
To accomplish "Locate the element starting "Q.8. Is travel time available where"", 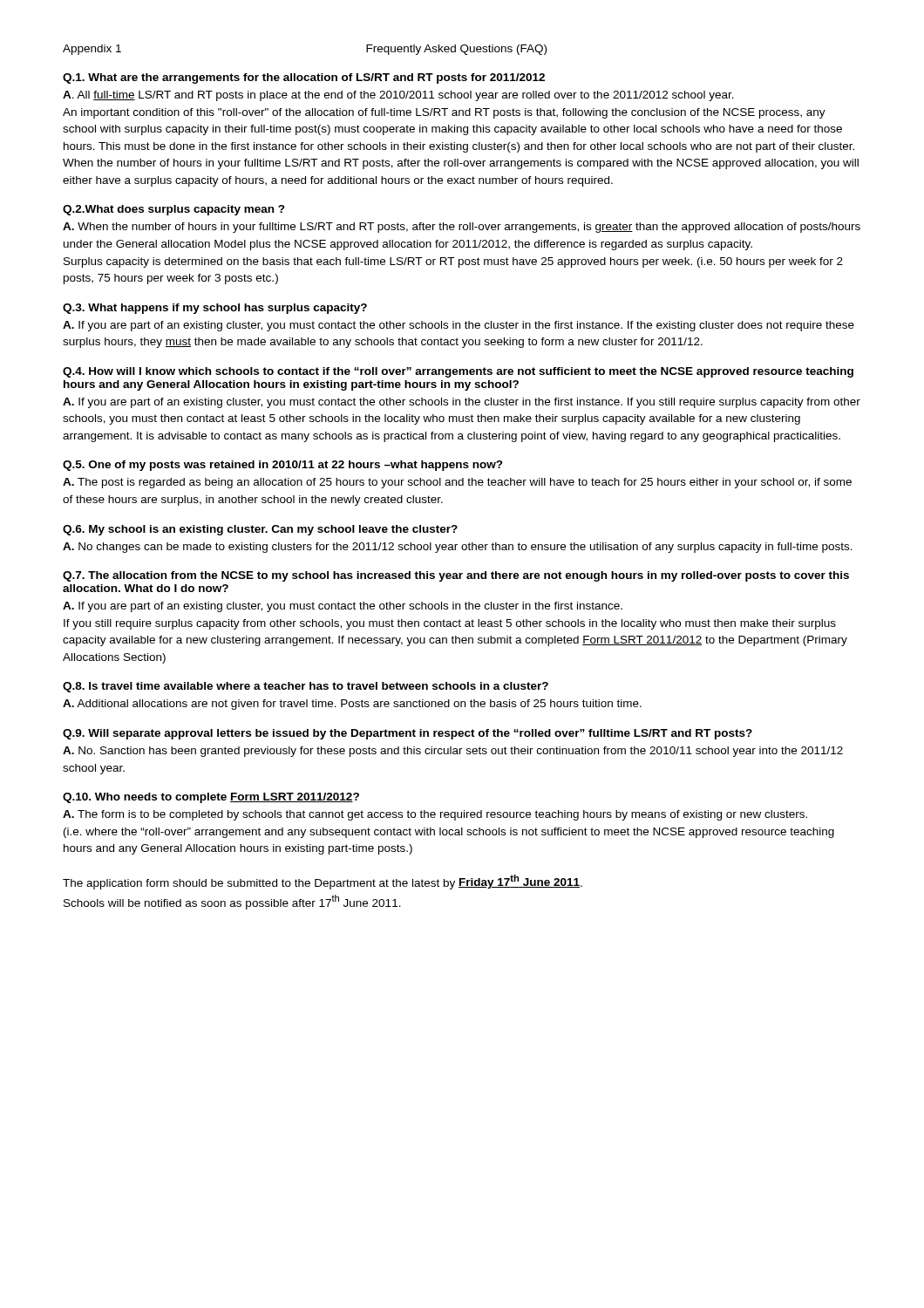I will (x=306, y=686).
